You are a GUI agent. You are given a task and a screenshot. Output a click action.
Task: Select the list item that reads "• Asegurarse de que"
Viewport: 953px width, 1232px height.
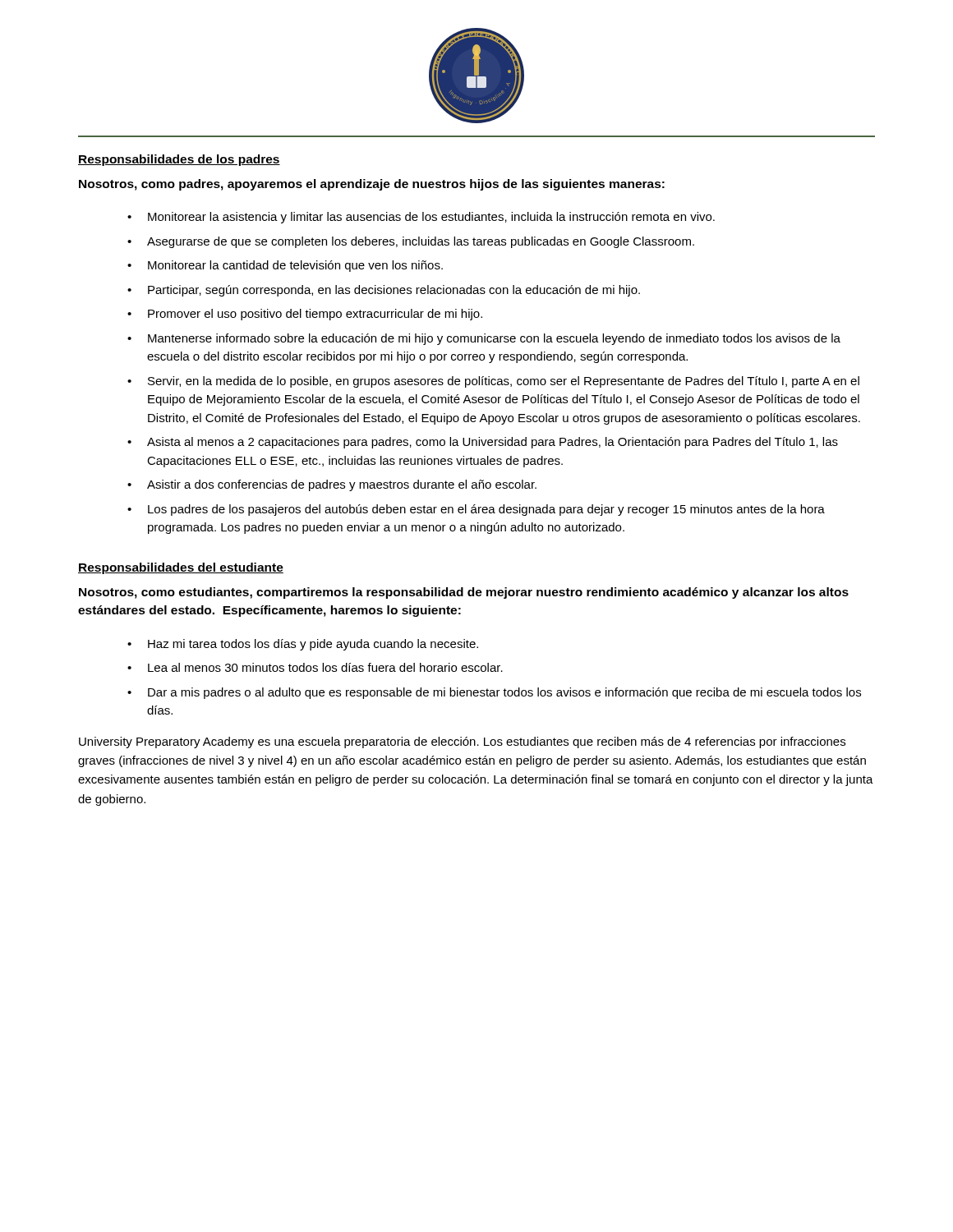click(501, 242)
